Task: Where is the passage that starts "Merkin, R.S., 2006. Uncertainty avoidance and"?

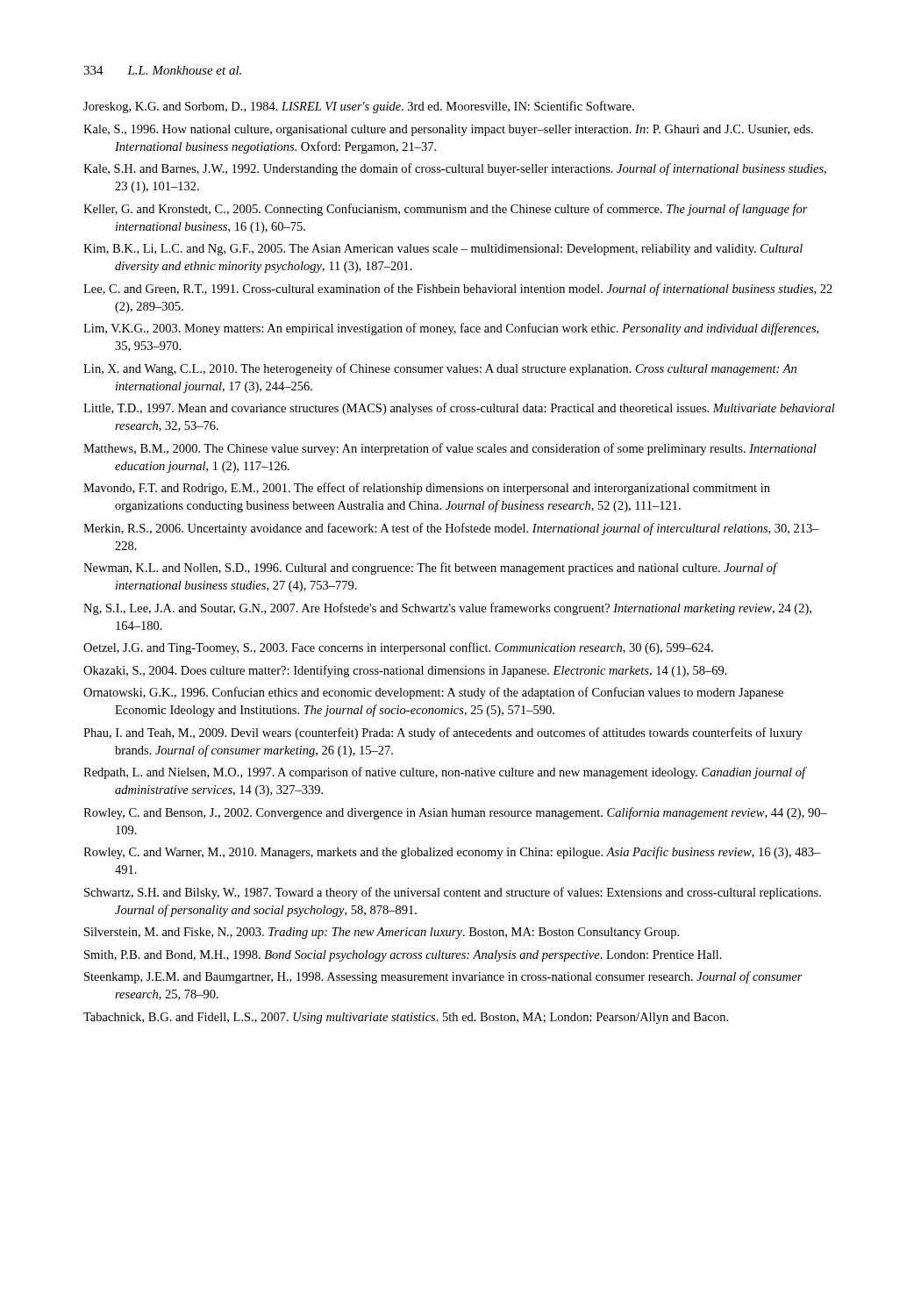Action: pyautogui.click(x=451, y=537)
